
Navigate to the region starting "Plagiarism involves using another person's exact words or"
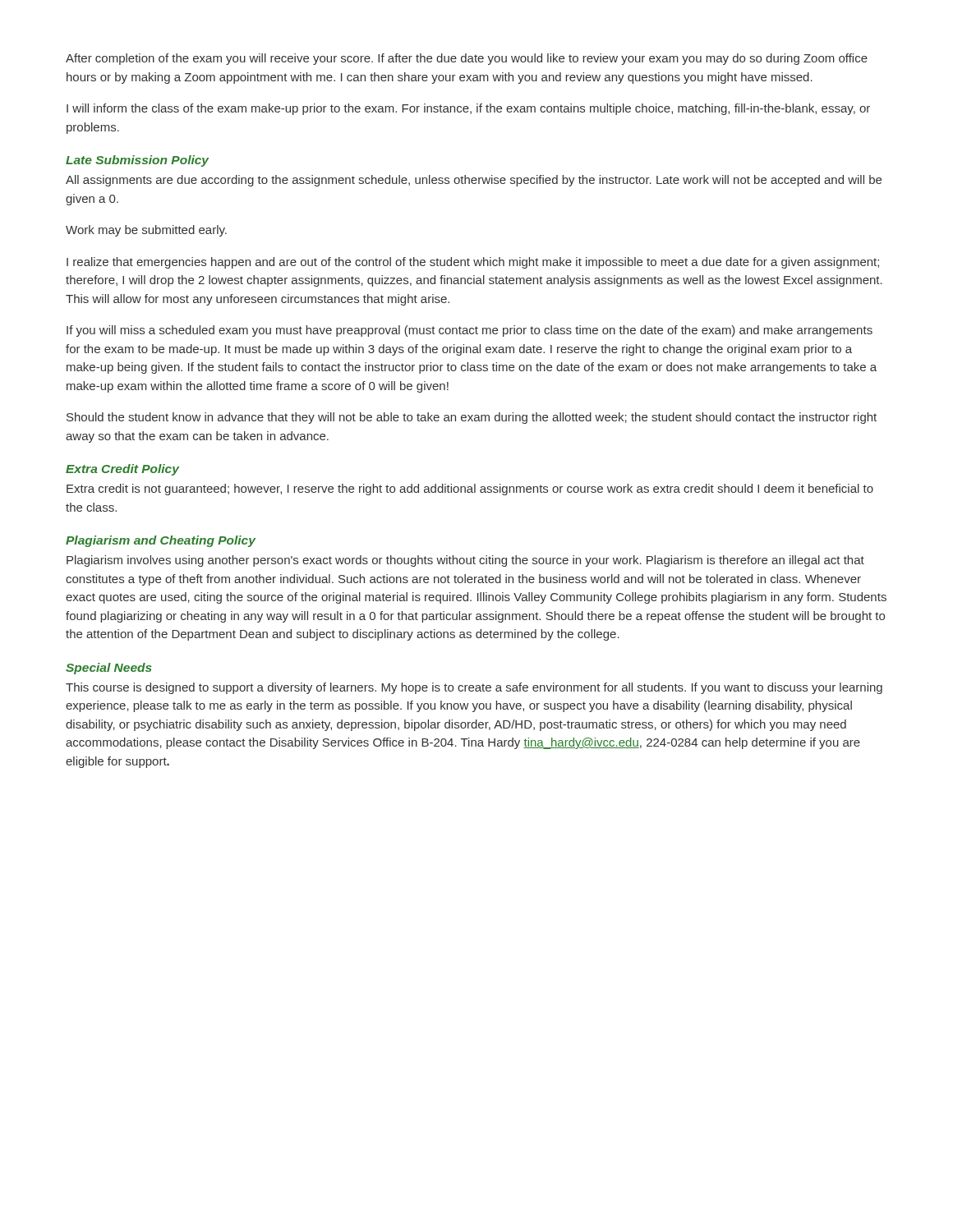[x=476, y=597]
